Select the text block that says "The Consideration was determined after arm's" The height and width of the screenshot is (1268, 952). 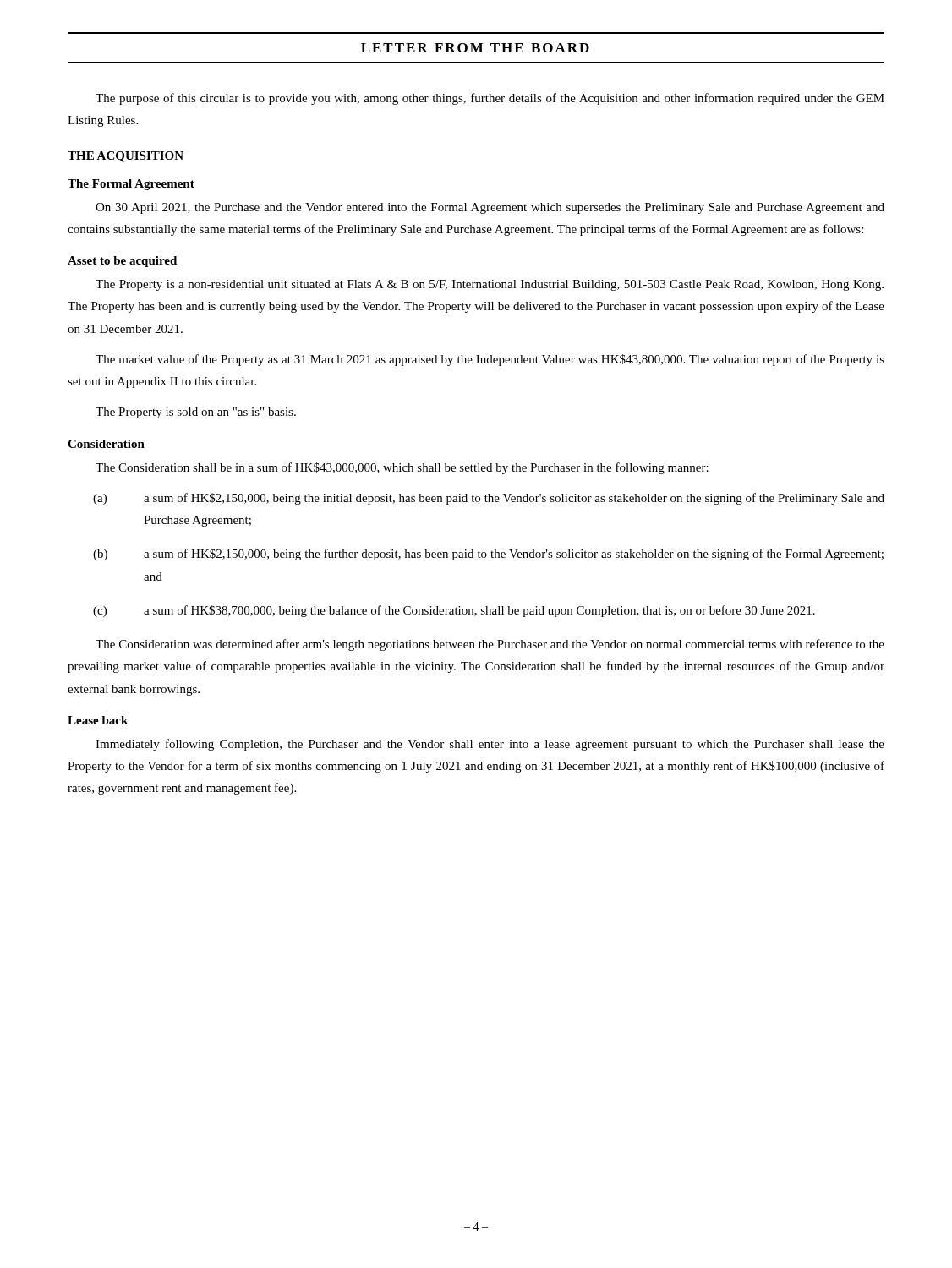[476, 666]
